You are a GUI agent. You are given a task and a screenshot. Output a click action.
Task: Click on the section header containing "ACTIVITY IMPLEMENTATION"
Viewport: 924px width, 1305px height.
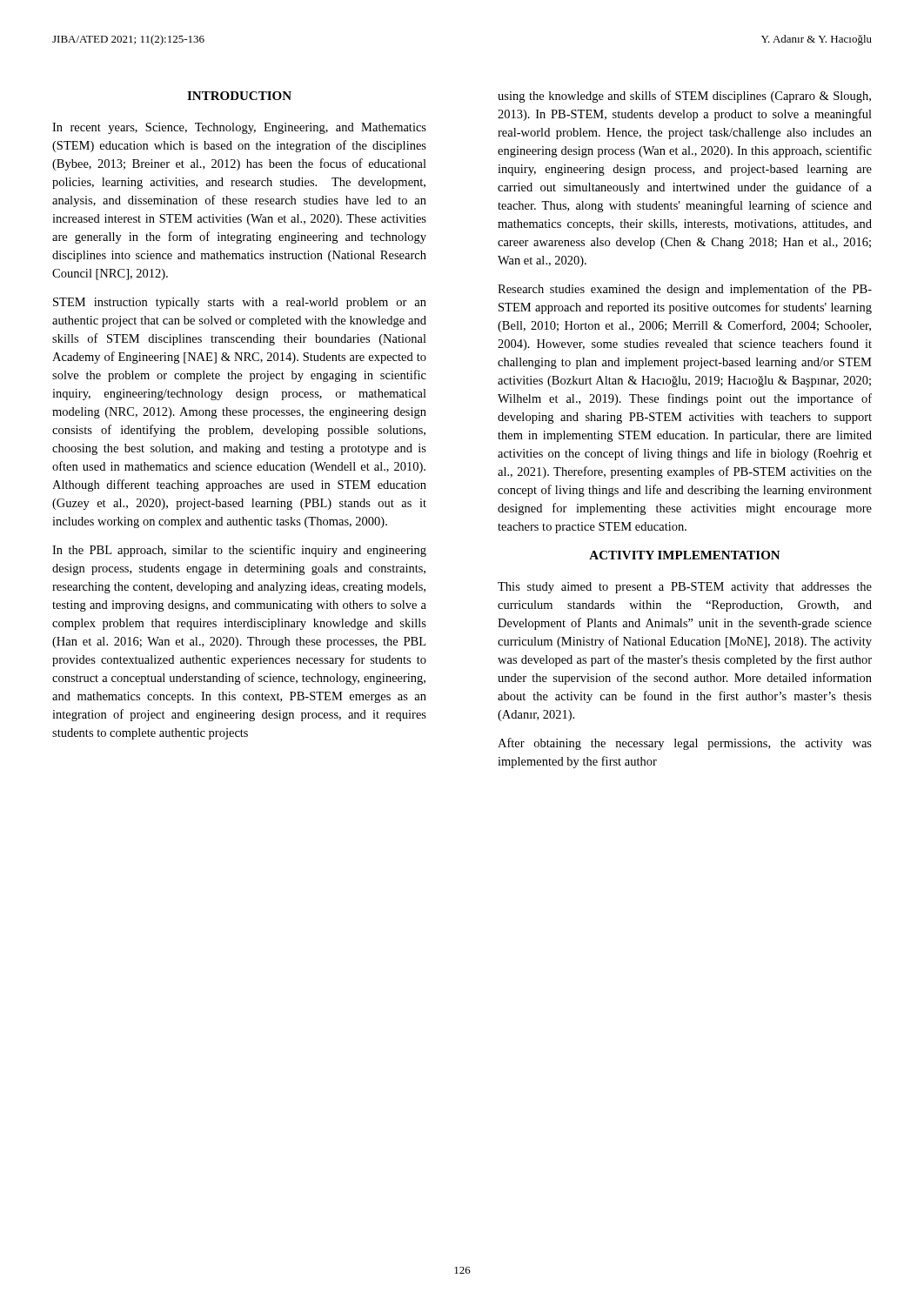coord(685,555)
